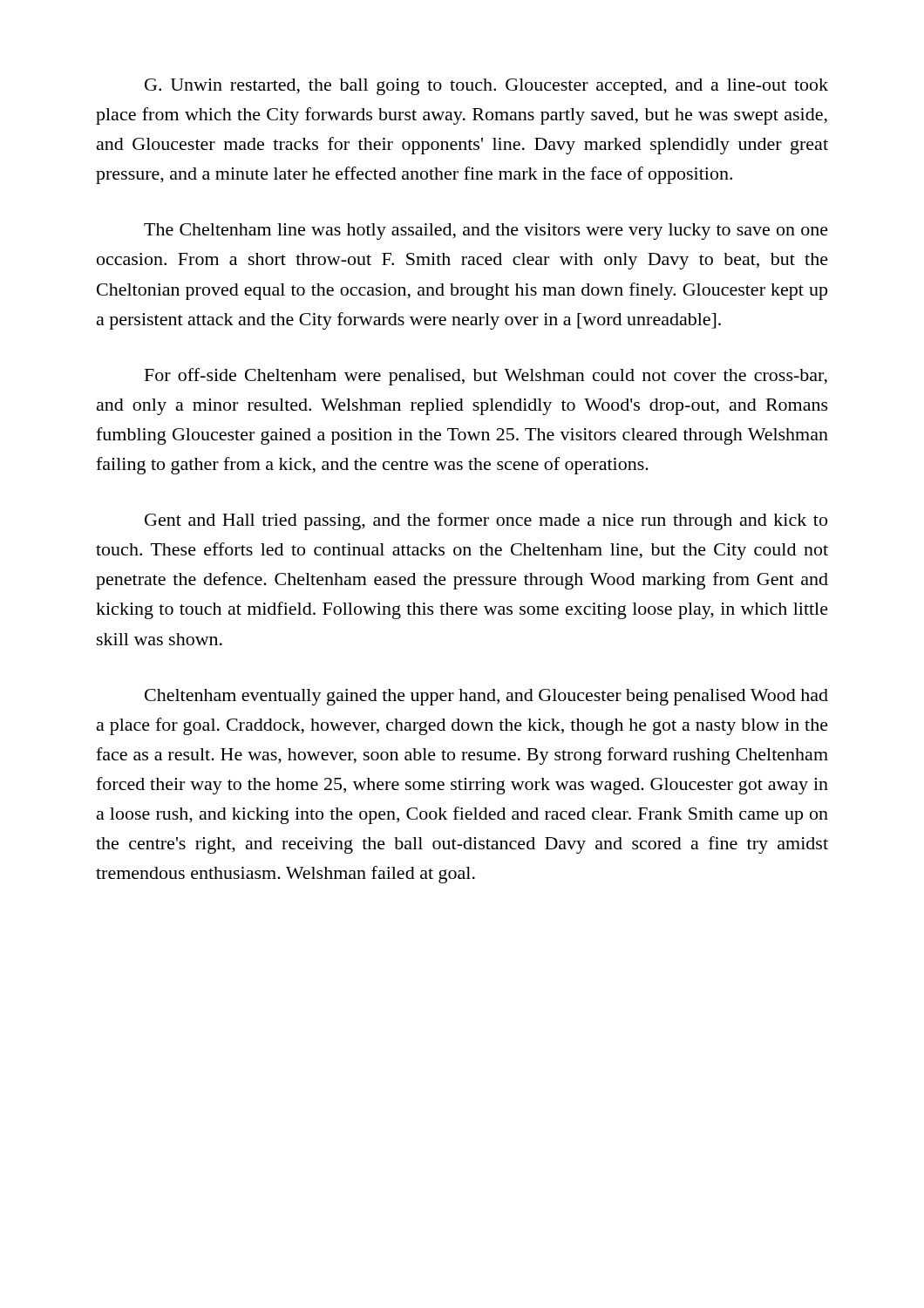Find the region starting "G. Unwin restarted, the ball going to"
Image resolution: width=924 pixels, height=1308 pixels.
(462, 129)
